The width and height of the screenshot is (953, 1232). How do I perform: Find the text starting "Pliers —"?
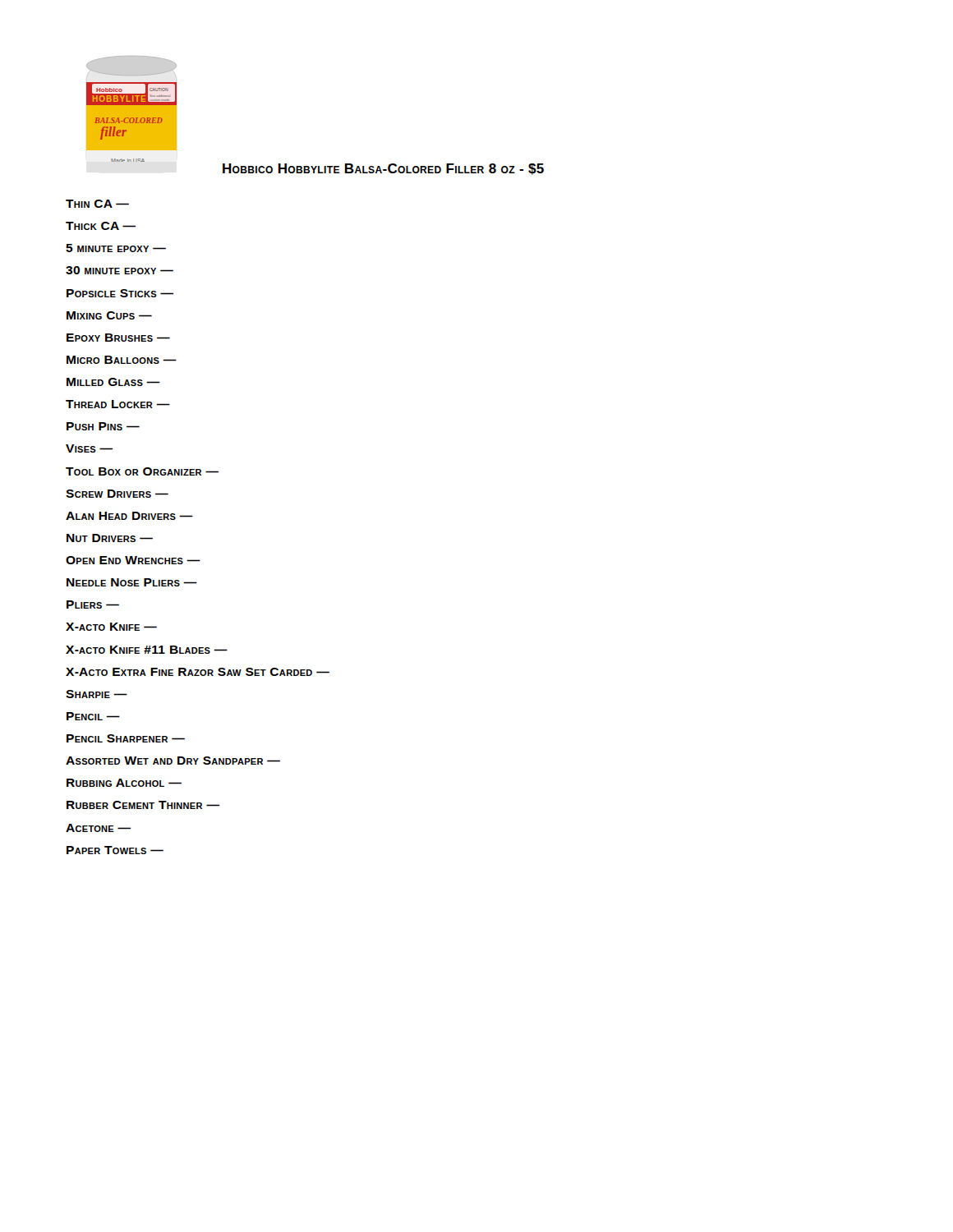click(x=92, y=604)
